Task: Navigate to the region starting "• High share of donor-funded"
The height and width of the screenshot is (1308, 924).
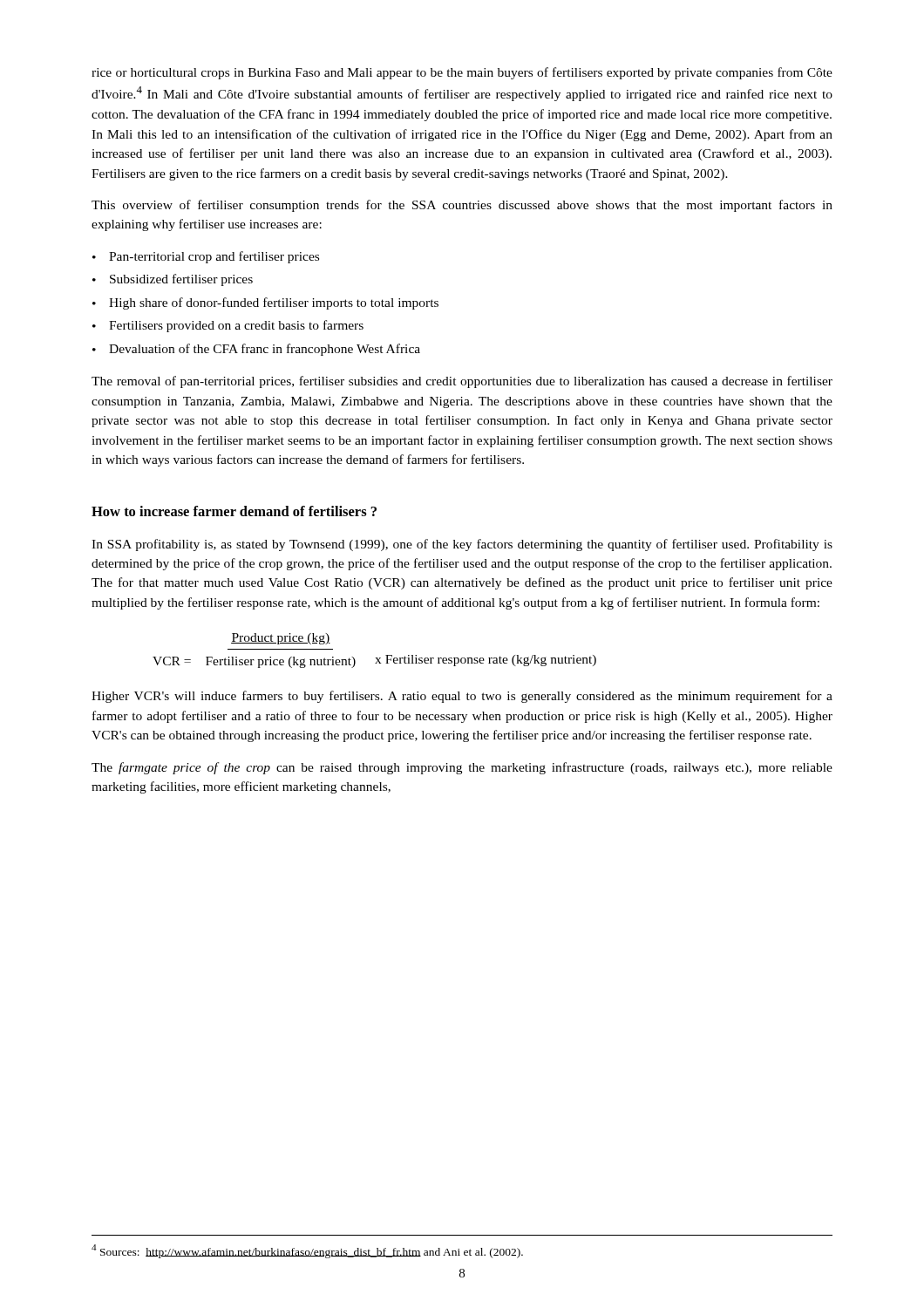Action: pyautogui.click(x=265, y=303)
